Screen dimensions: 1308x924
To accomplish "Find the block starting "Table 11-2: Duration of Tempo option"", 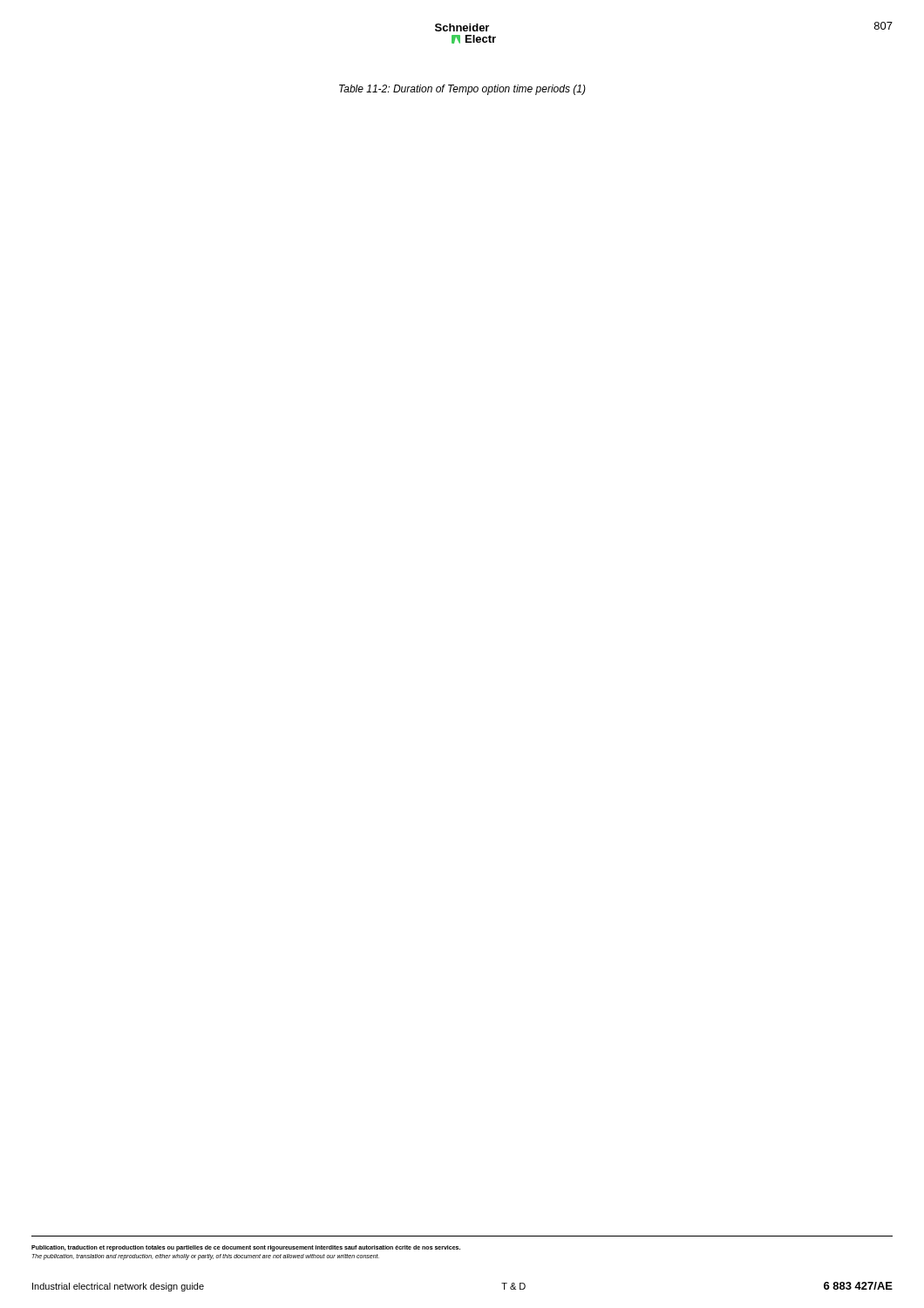I will [462, 89].
